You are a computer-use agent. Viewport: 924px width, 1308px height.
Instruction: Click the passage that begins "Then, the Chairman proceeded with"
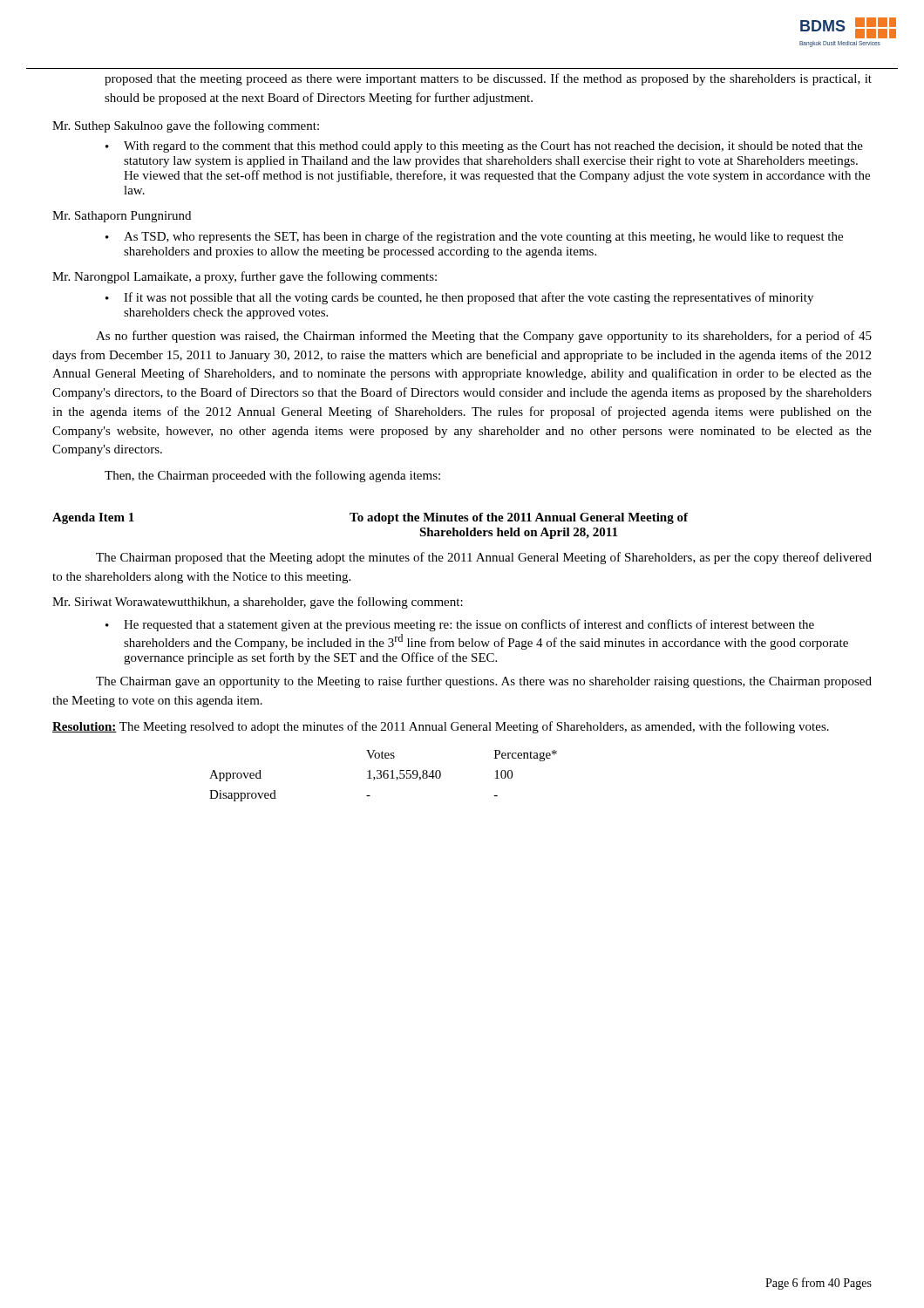[272, 476]
